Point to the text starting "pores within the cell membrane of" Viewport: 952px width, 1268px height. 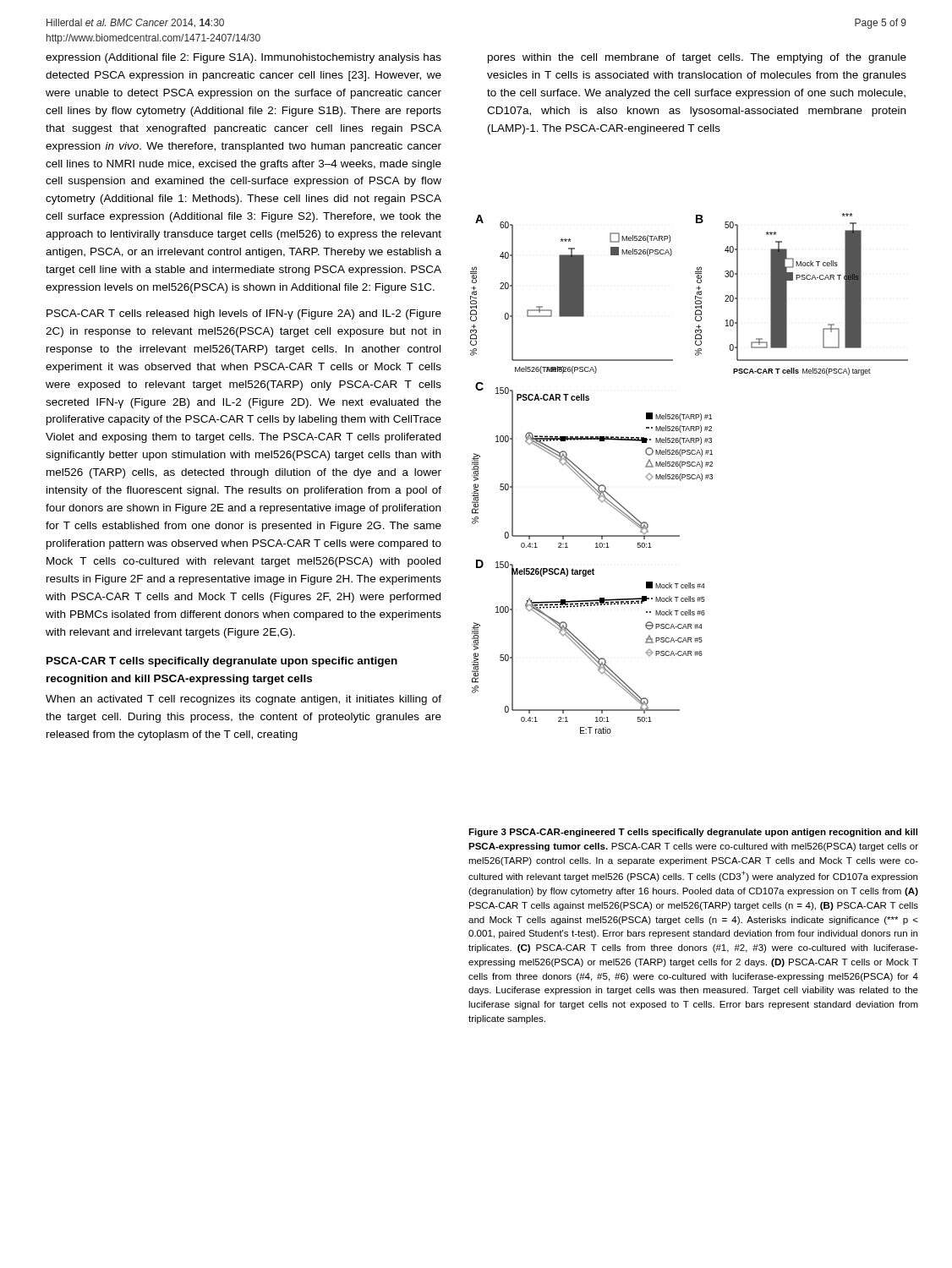697,92
